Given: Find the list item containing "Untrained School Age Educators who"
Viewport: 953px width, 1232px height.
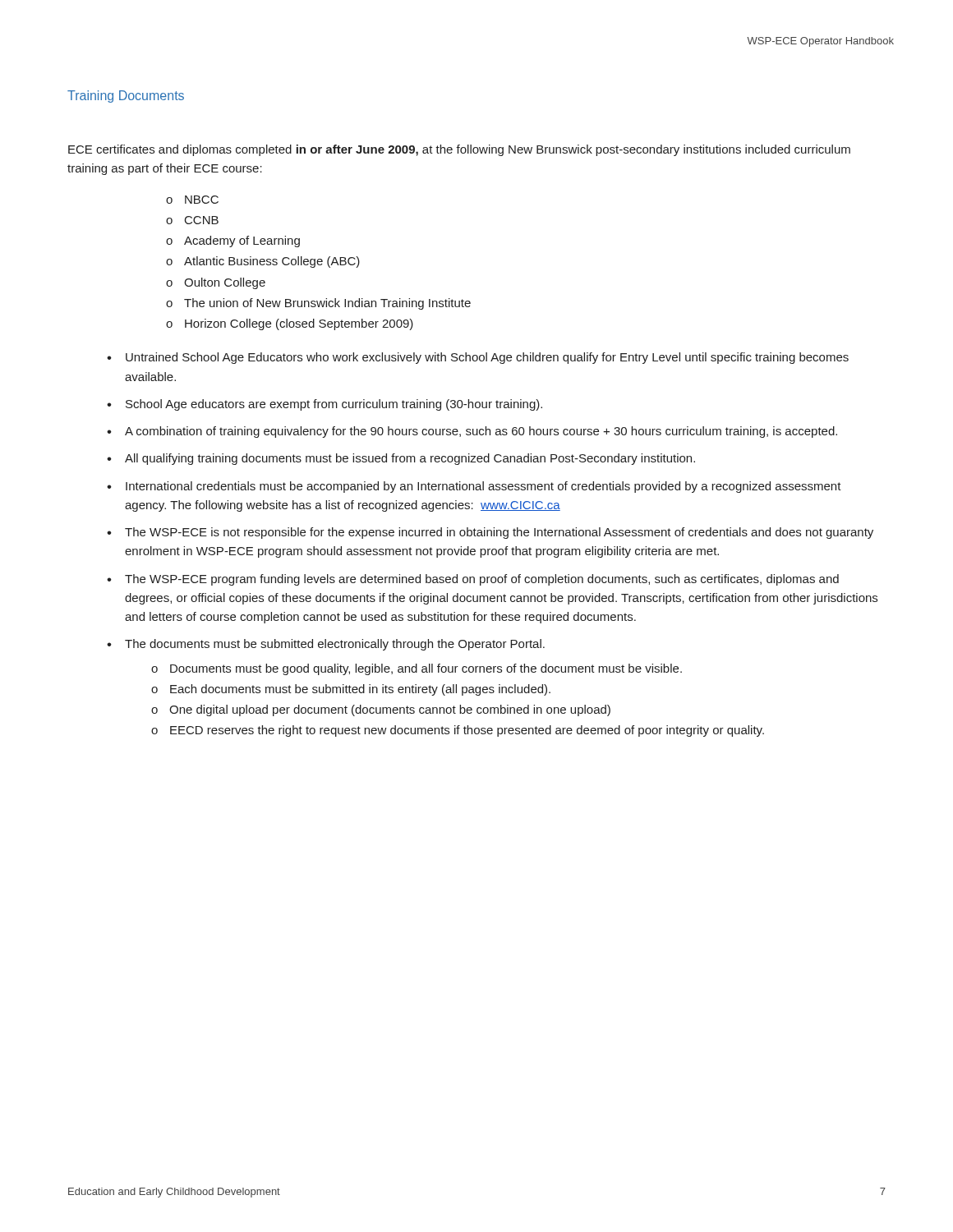Looking at the screenshot, I should [487, 367].
